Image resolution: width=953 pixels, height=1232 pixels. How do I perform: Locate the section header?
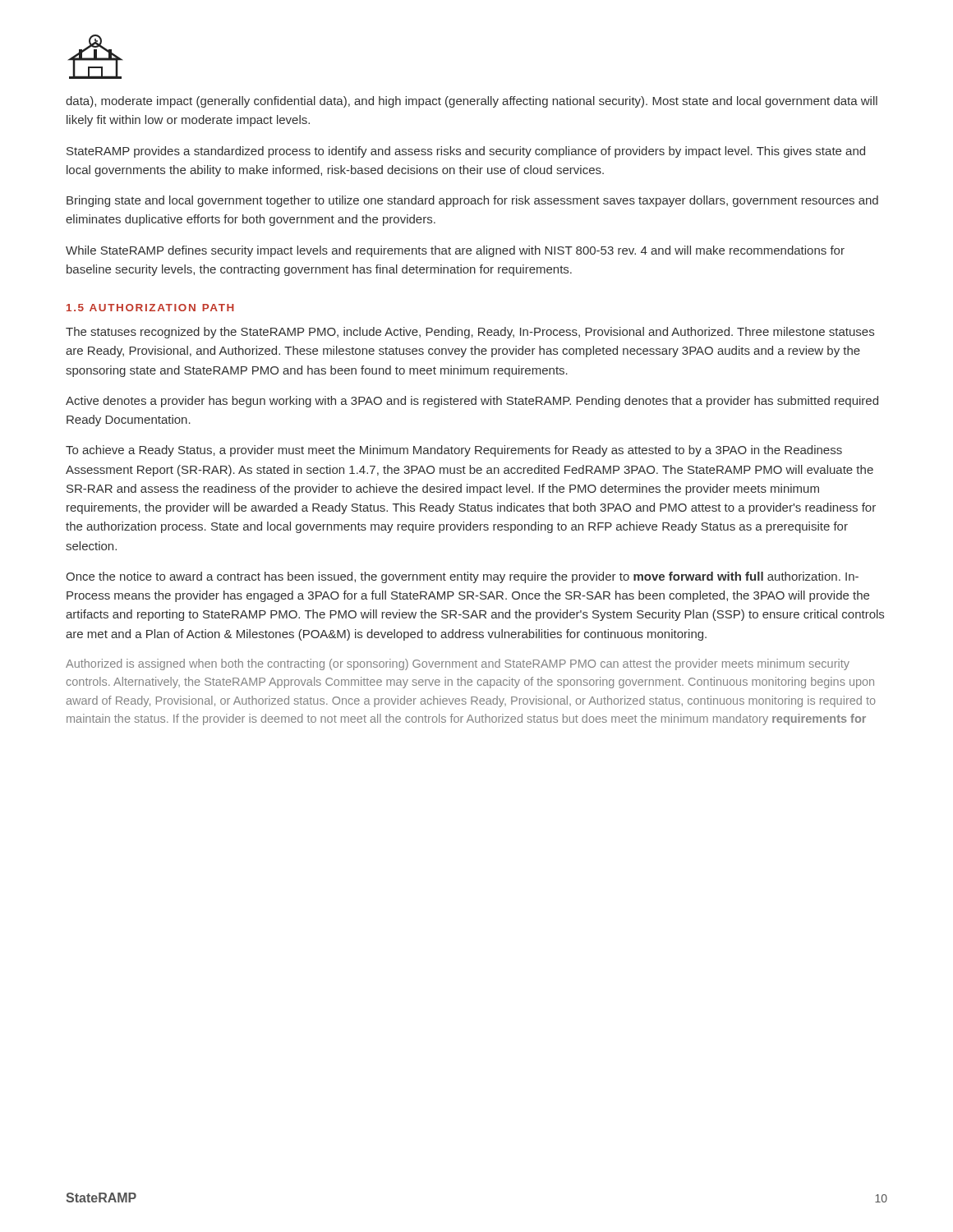pos(151,308)
